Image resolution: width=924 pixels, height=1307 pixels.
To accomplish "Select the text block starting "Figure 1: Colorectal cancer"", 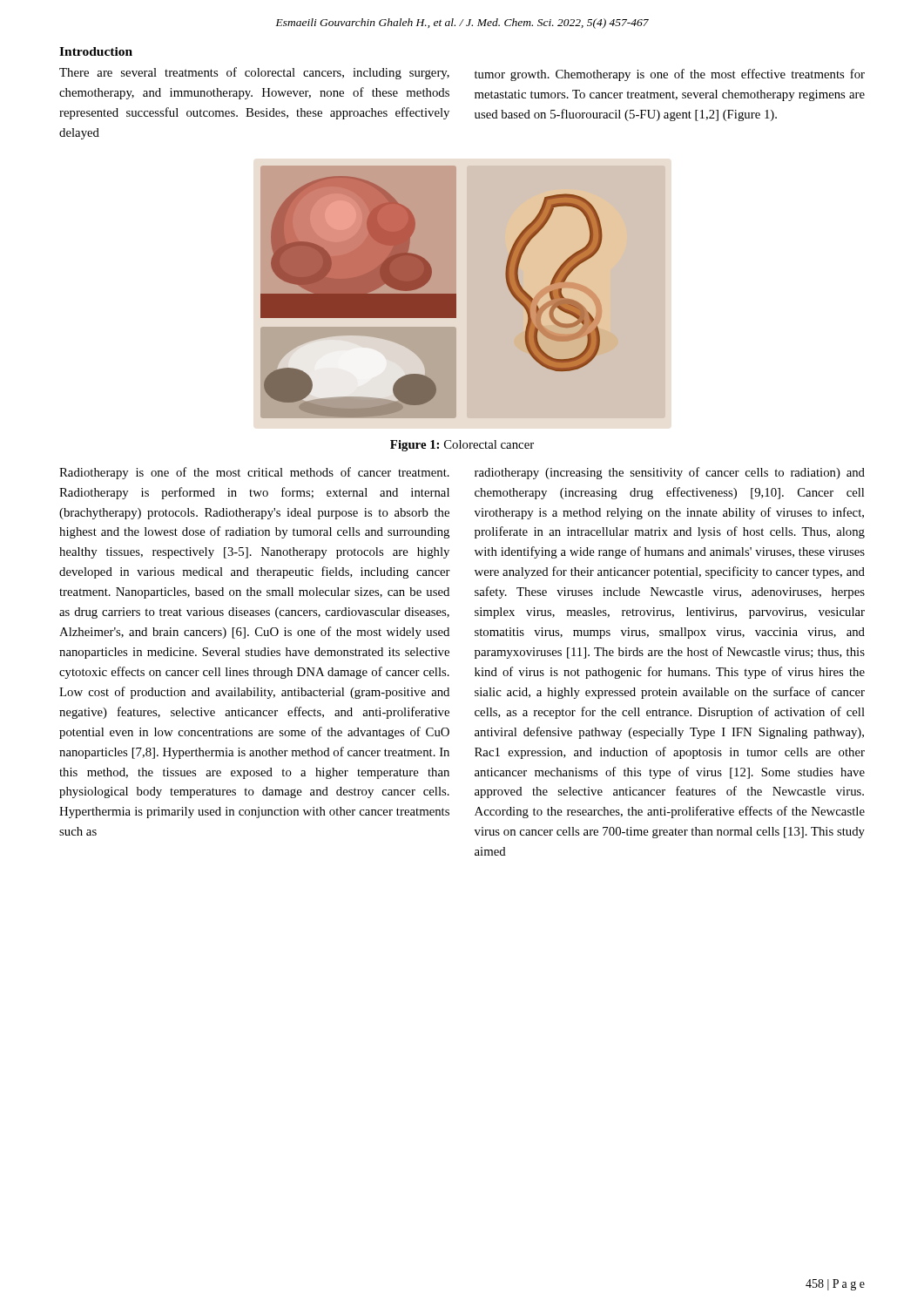I will pyautogui.click(x=462, y=444).
